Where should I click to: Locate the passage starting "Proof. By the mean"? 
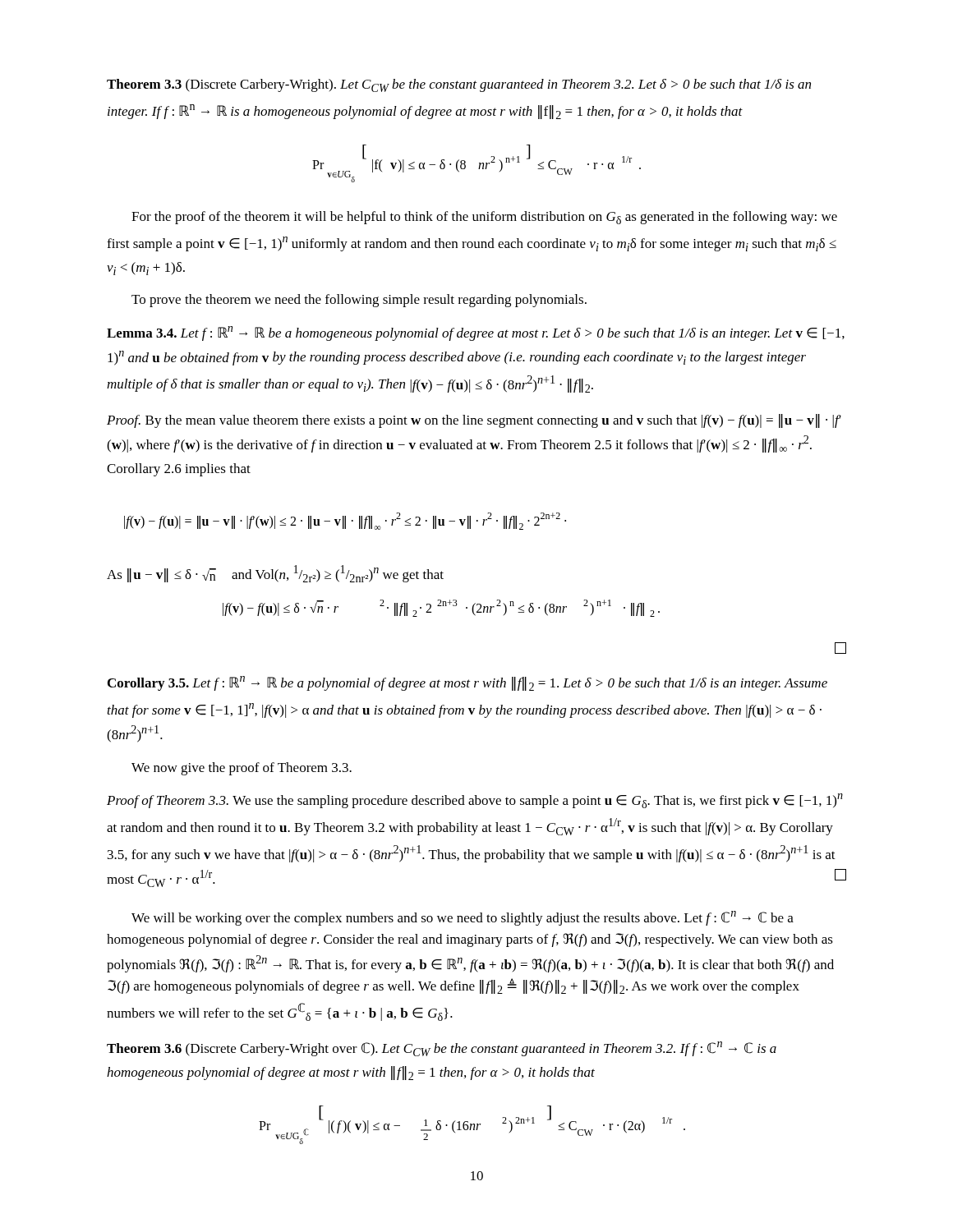click(476, 445)
